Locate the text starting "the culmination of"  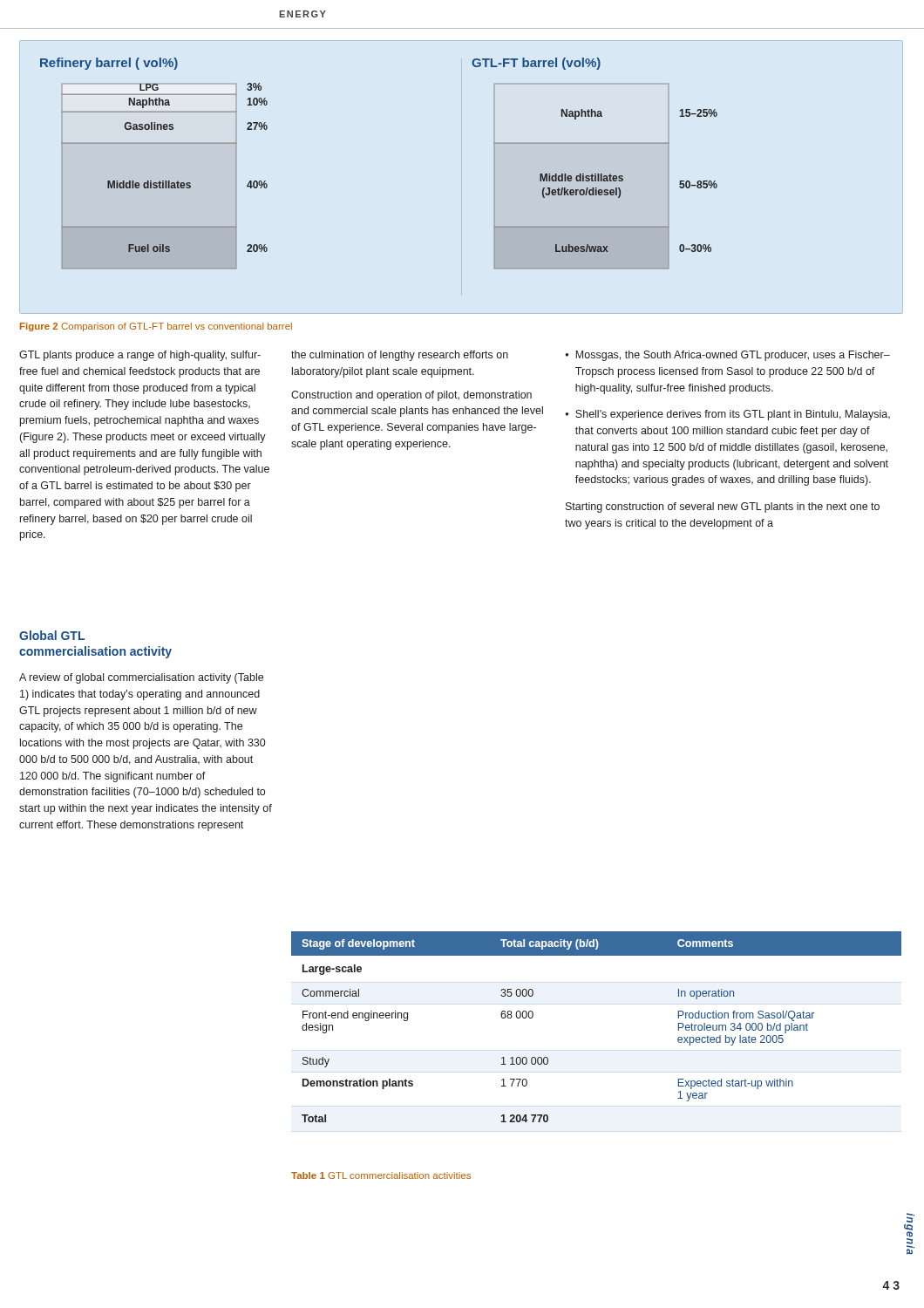point(418,400)
